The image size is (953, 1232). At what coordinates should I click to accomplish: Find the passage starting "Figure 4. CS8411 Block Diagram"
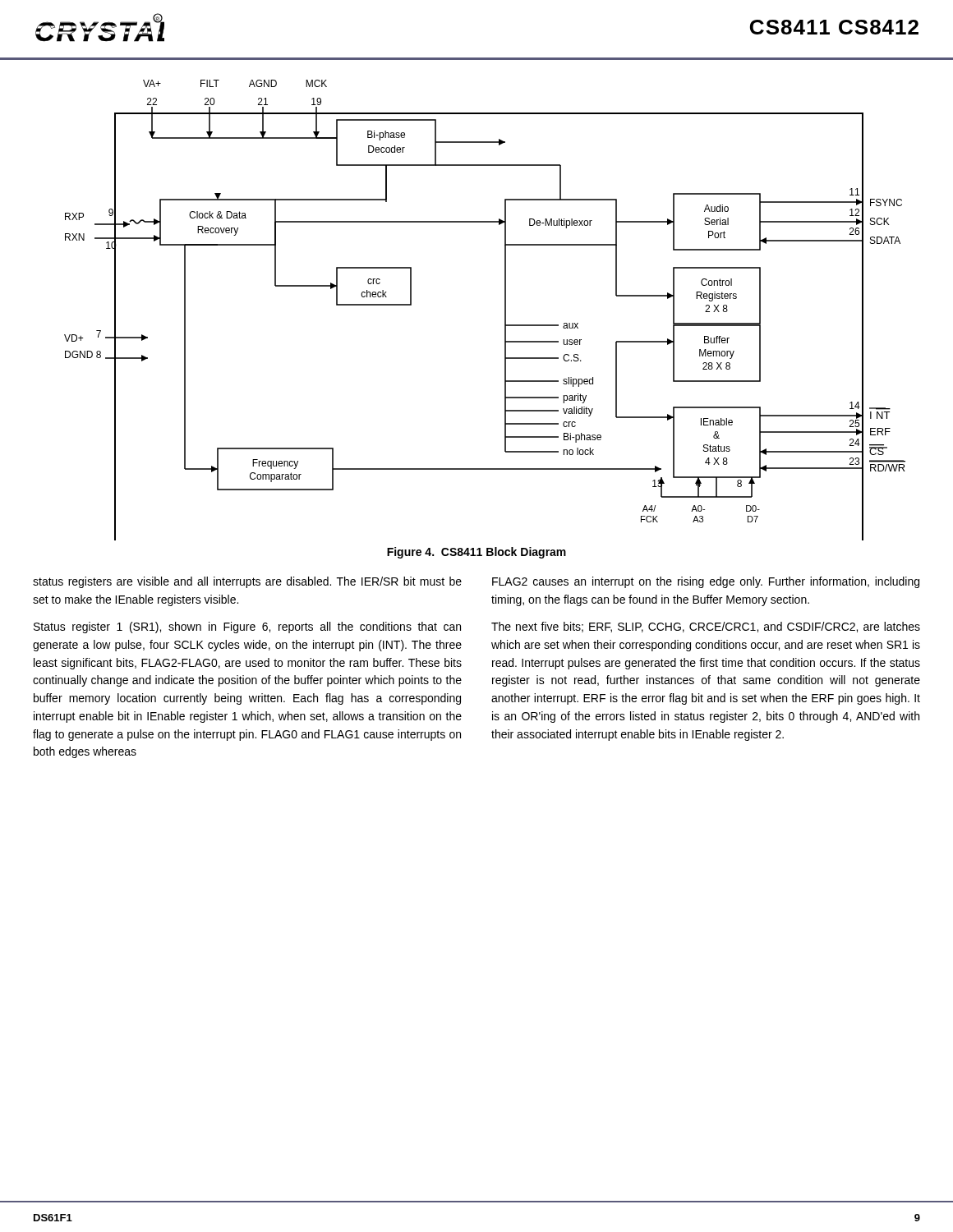[476, 552]
